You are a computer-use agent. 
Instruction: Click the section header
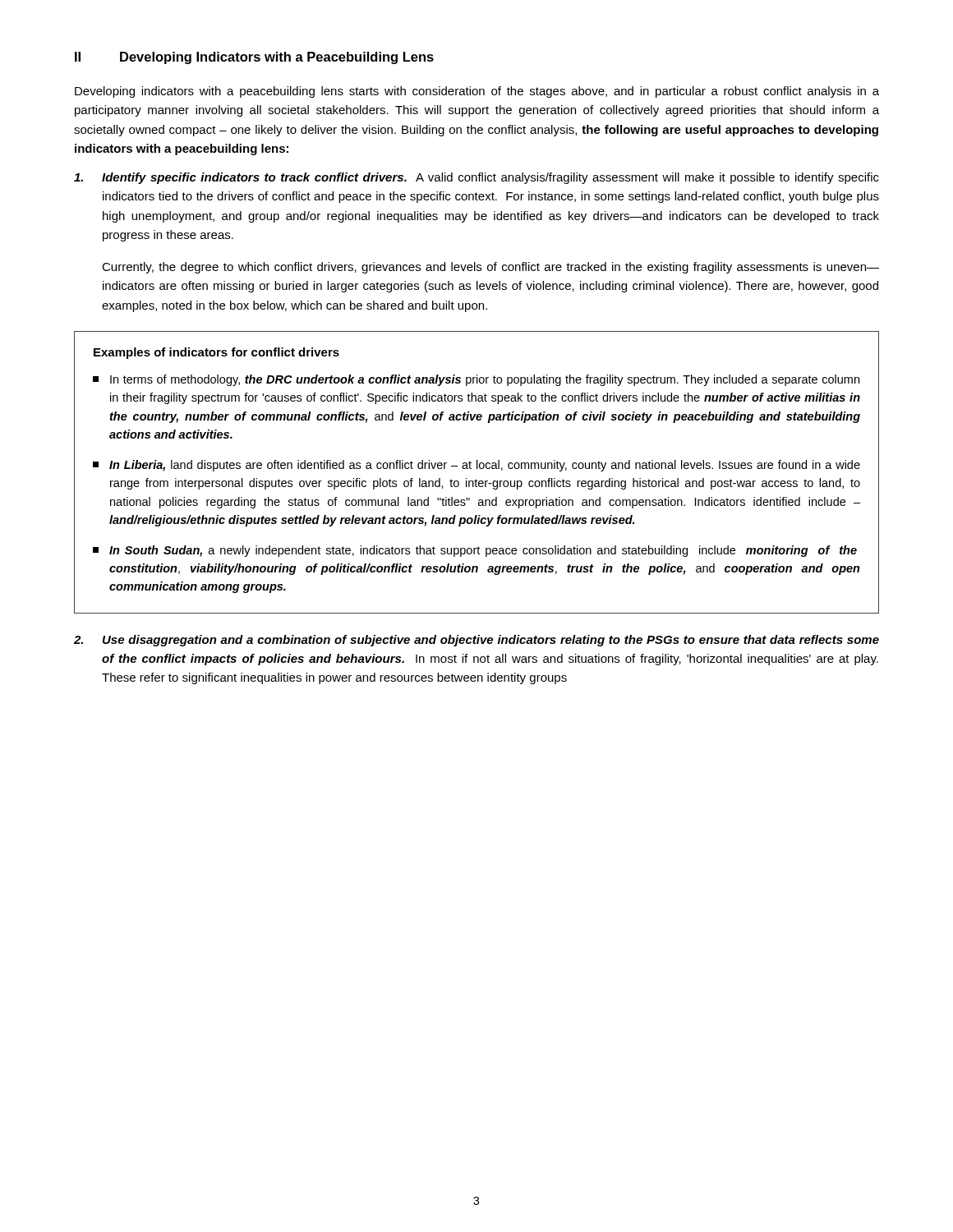point(254,57)
